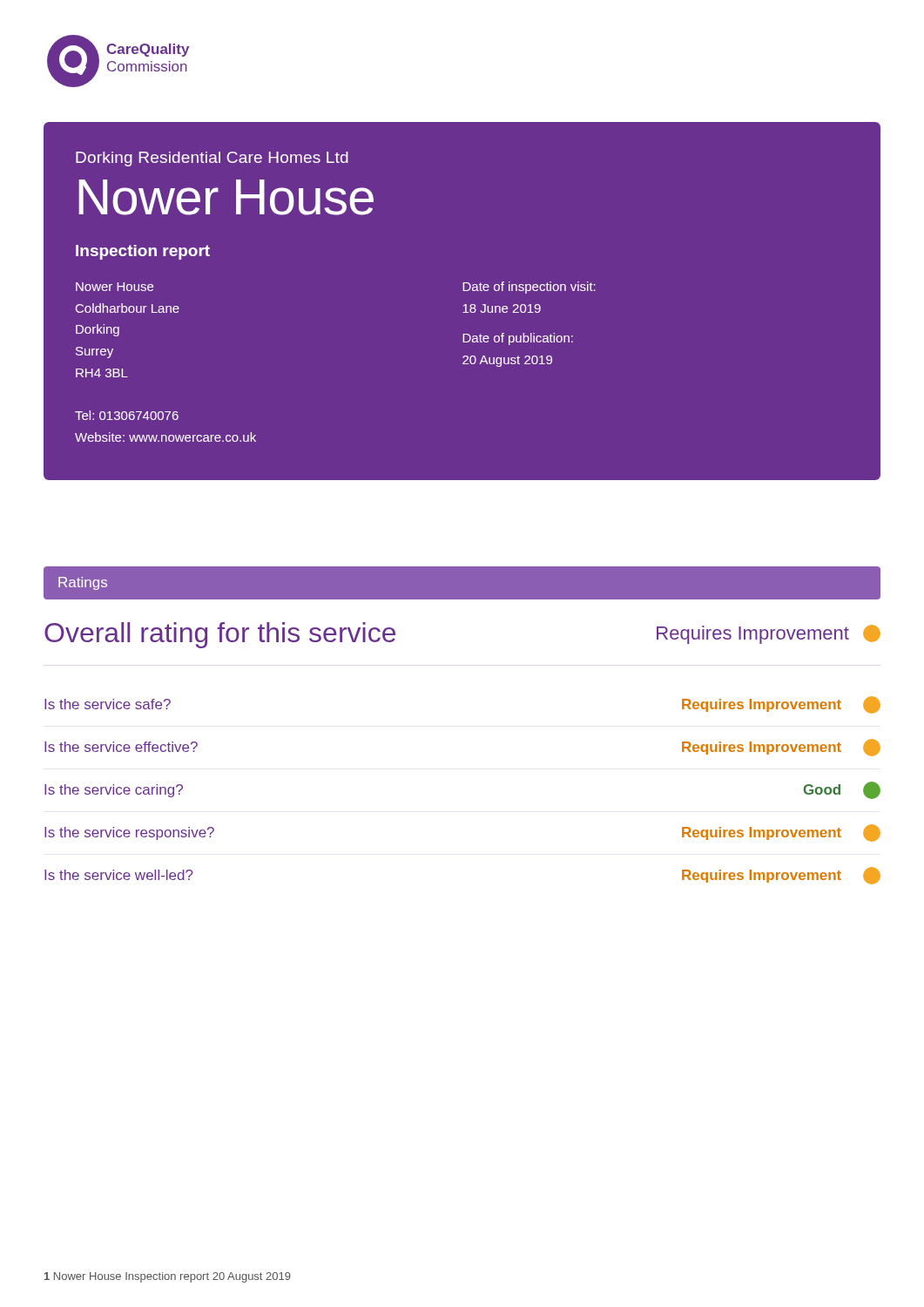Select the title with the text "Dorking Residential Care Homes Ltd Nower House"

point(212,159)
